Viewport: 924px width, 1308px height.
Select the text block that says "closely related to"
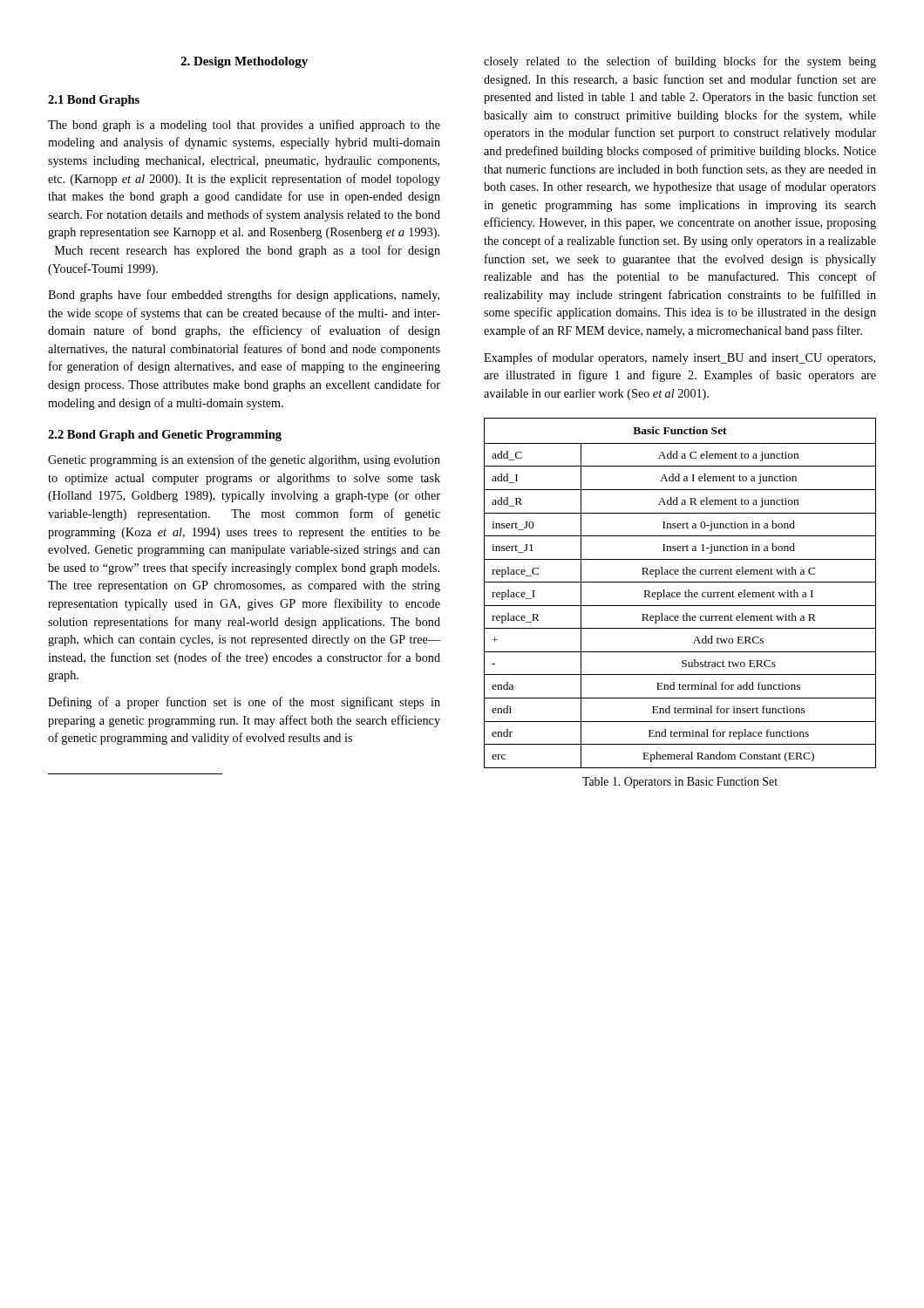[680, 196]
